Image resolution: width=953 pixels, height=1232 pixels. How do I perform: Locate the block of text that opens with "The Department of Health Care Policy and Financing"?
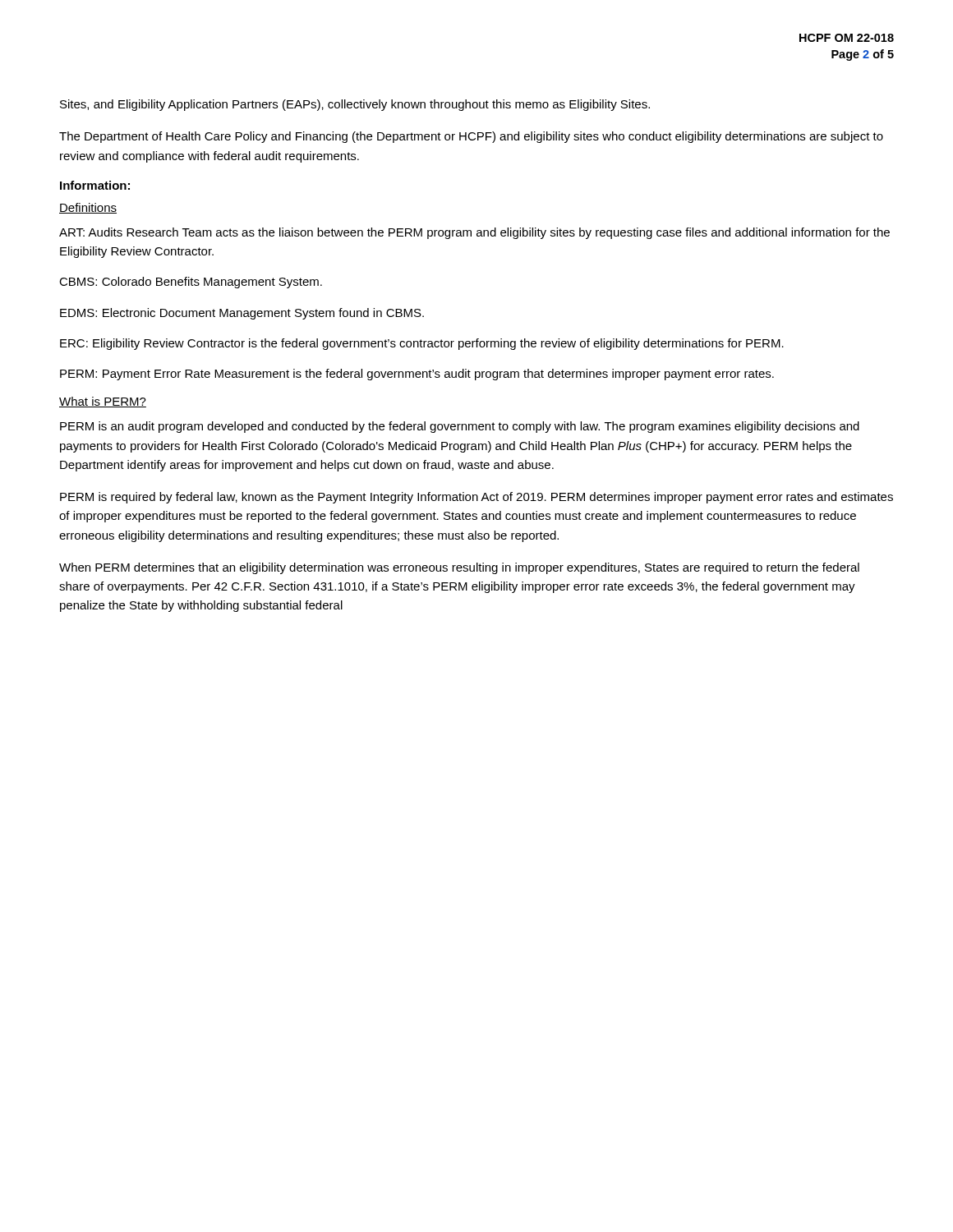click(471, 146)
